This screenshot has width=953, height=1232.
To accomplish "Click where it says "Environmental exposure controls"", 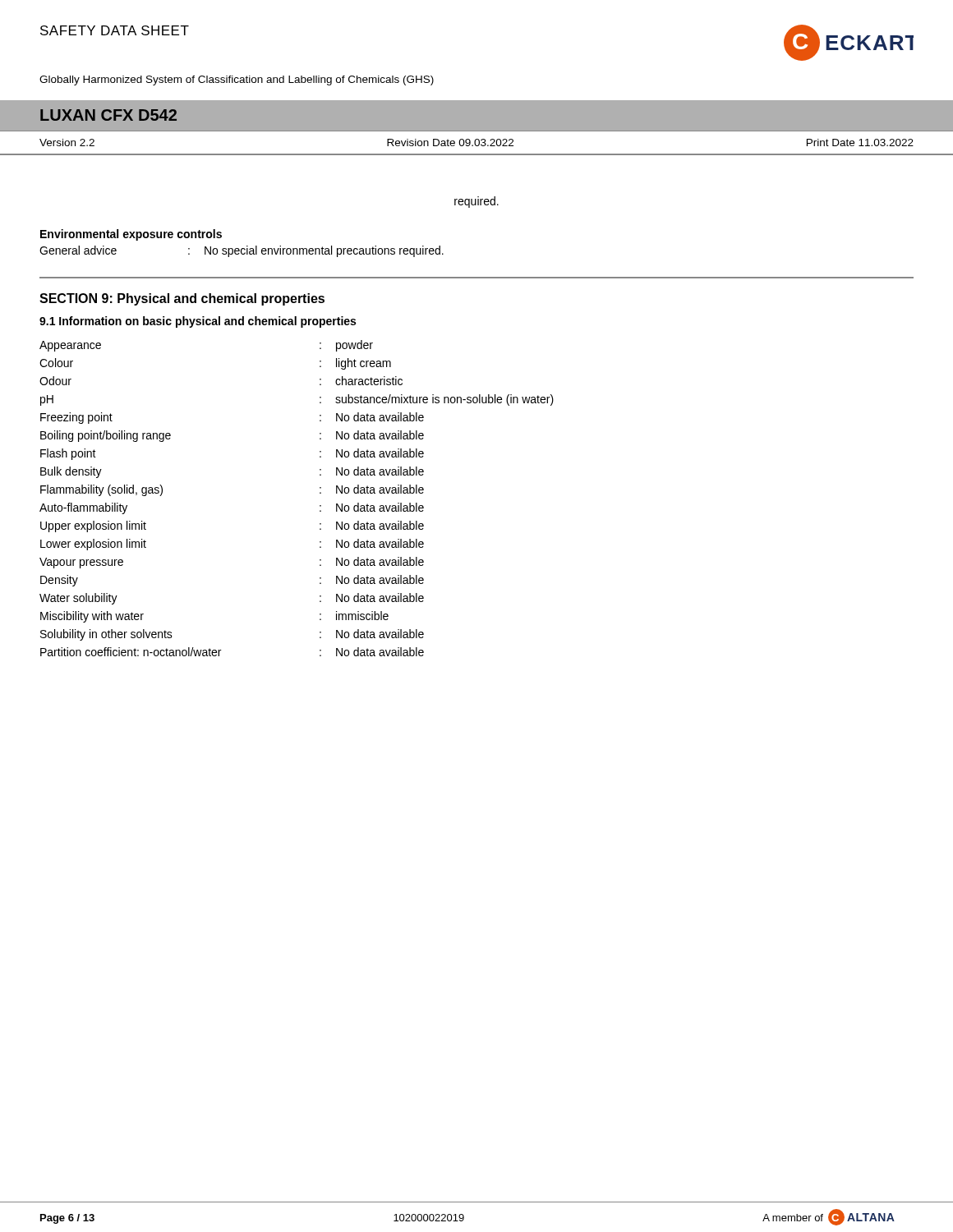I will [131, 234].
